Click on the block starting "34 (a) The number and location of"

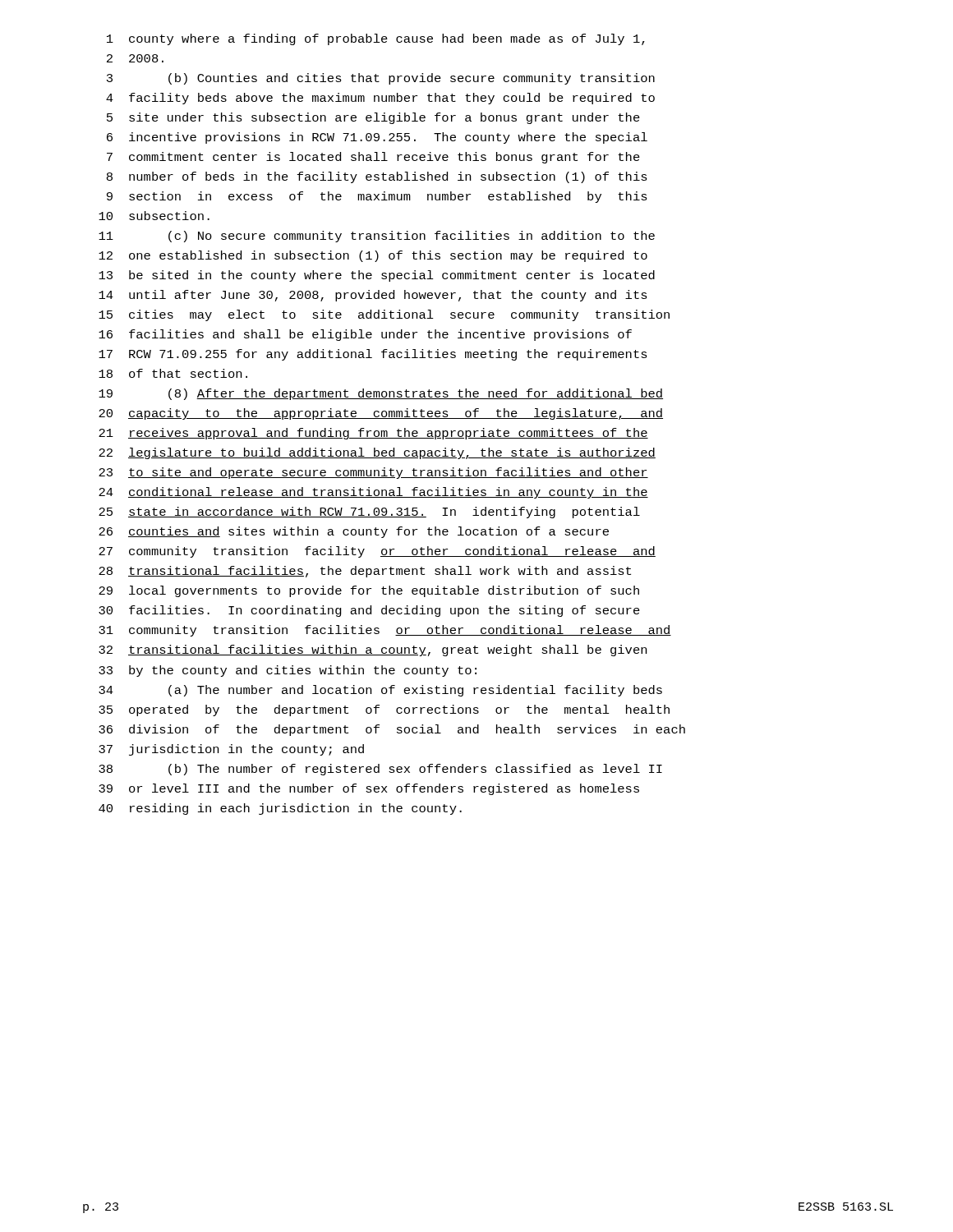point(488,720)
